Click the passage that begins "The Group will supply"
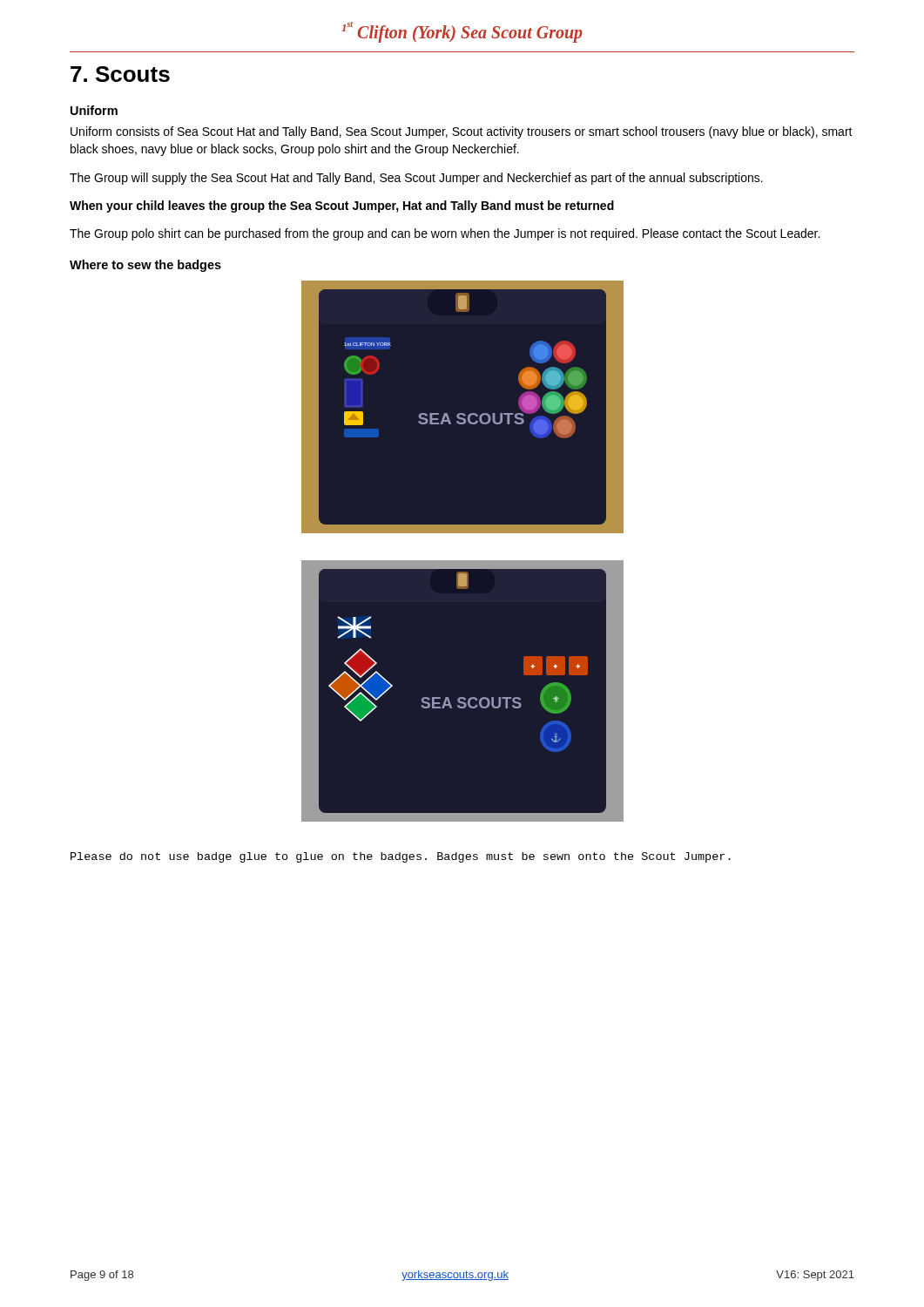 click(x=417, y=177)
